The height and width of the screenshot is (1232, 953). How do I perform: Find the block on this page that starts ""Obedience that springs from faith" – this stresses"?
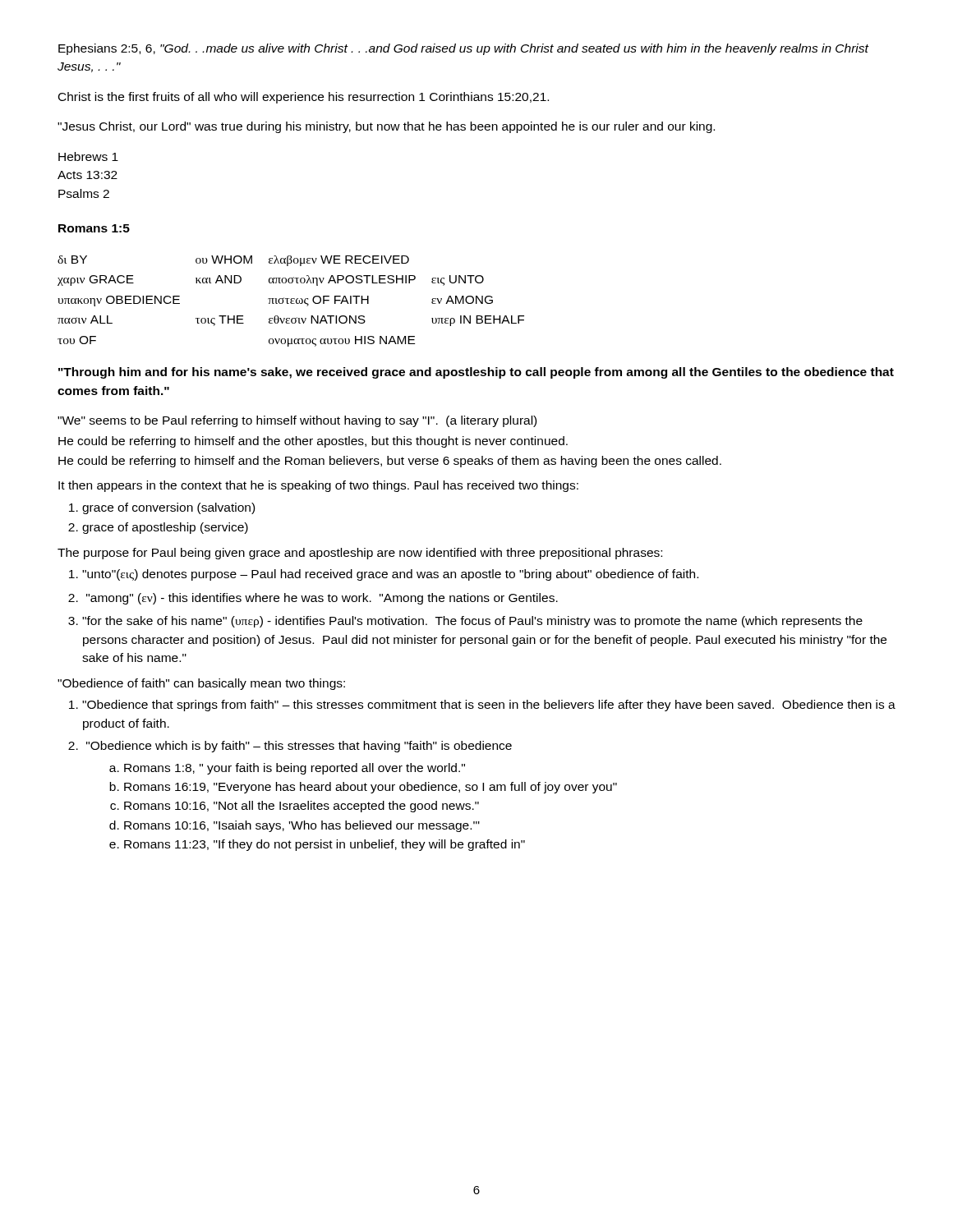tap(489, 714)
